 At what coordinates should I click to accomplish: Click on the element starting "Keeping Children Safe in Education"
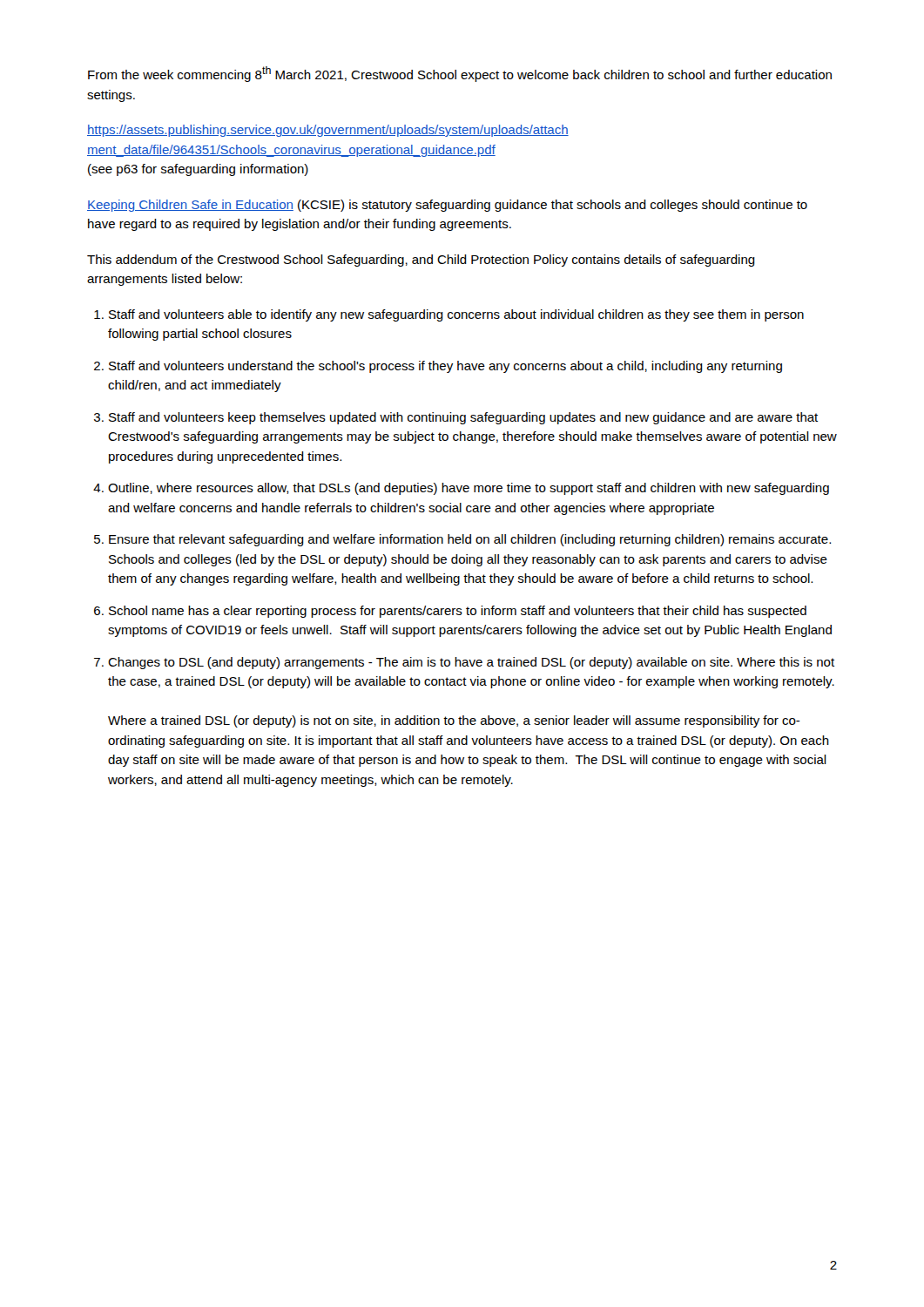point(447,214)
